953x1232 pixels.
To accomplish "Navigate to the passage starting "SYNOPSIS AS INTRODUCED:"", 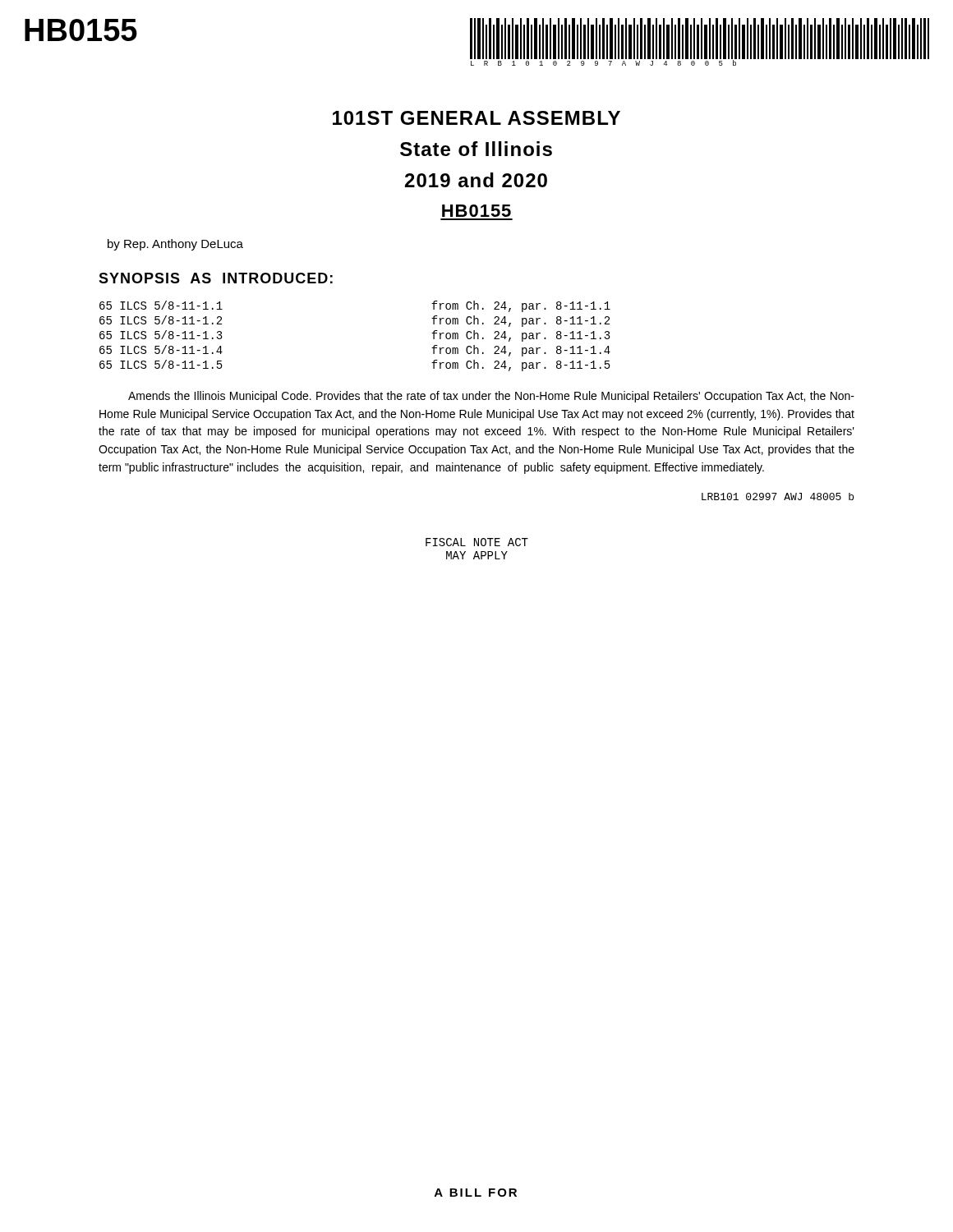I will pyautogui.click(x=217, y=278).
